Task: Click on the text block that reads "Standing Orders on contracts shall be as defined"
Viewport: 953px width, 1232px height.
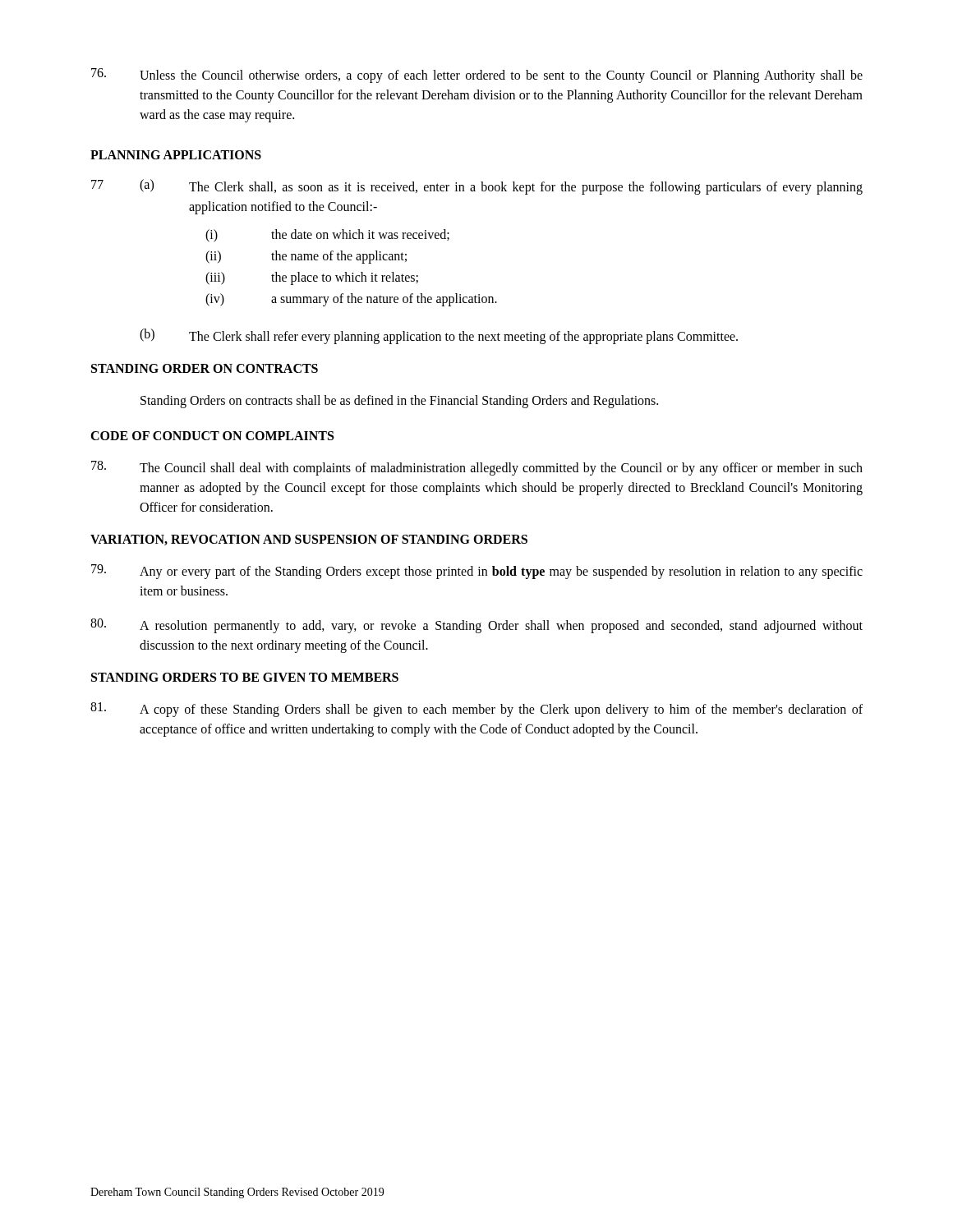Action: tap(399, 400)
